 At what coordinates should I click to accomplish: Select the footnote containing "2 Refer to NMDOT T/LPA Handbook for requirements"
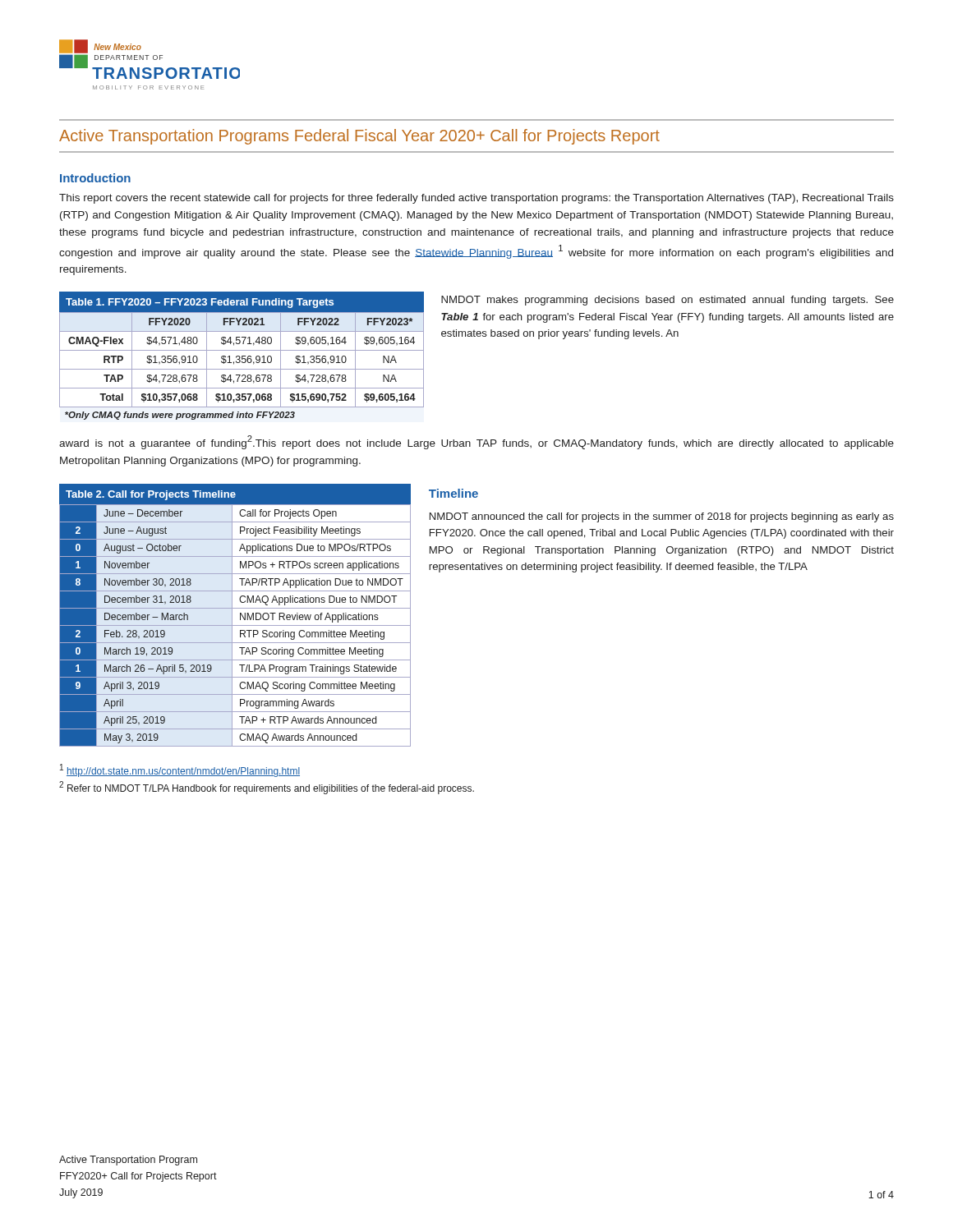[267, 788]
